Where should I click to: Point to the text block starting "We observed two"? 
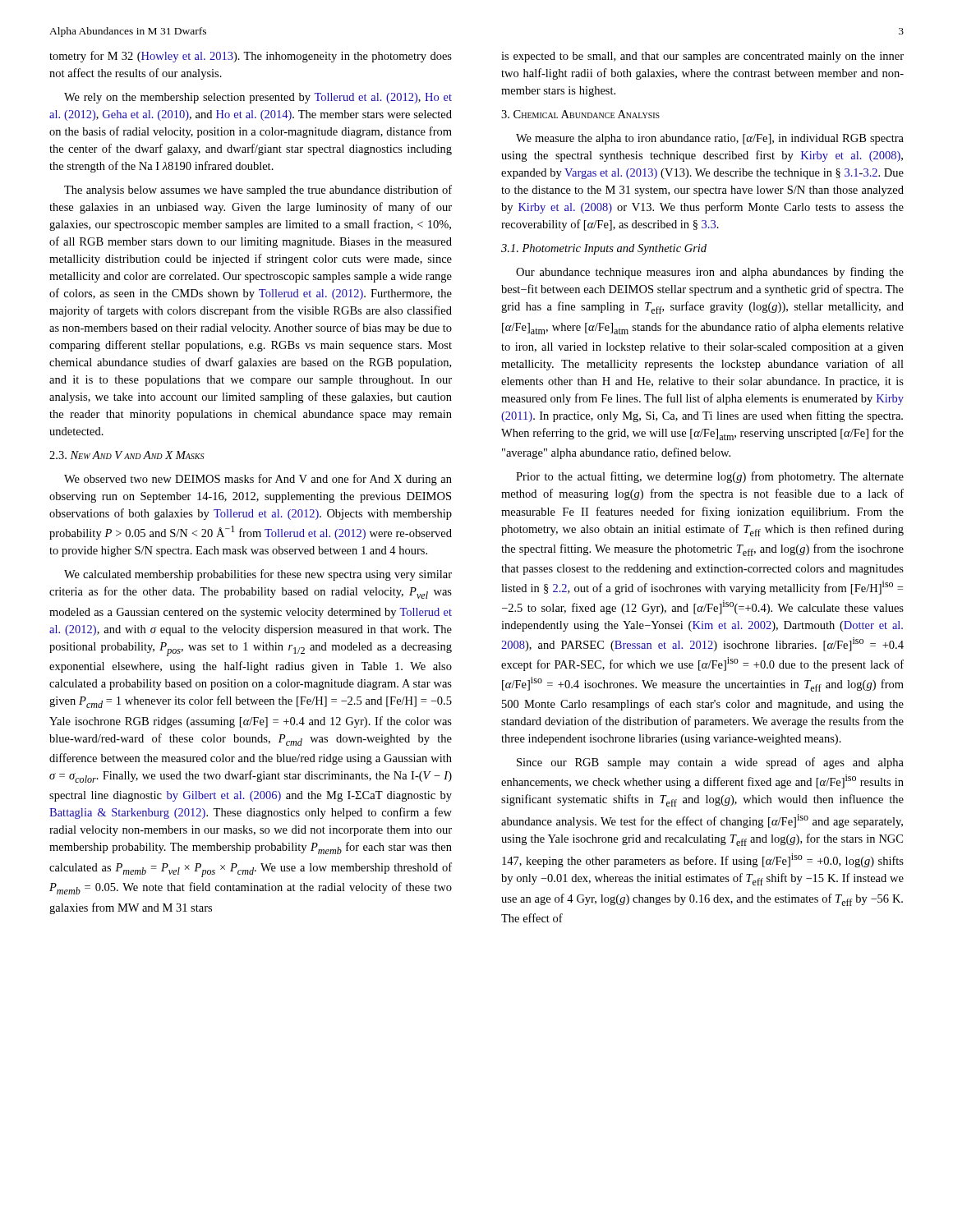[x=251, y=694]
